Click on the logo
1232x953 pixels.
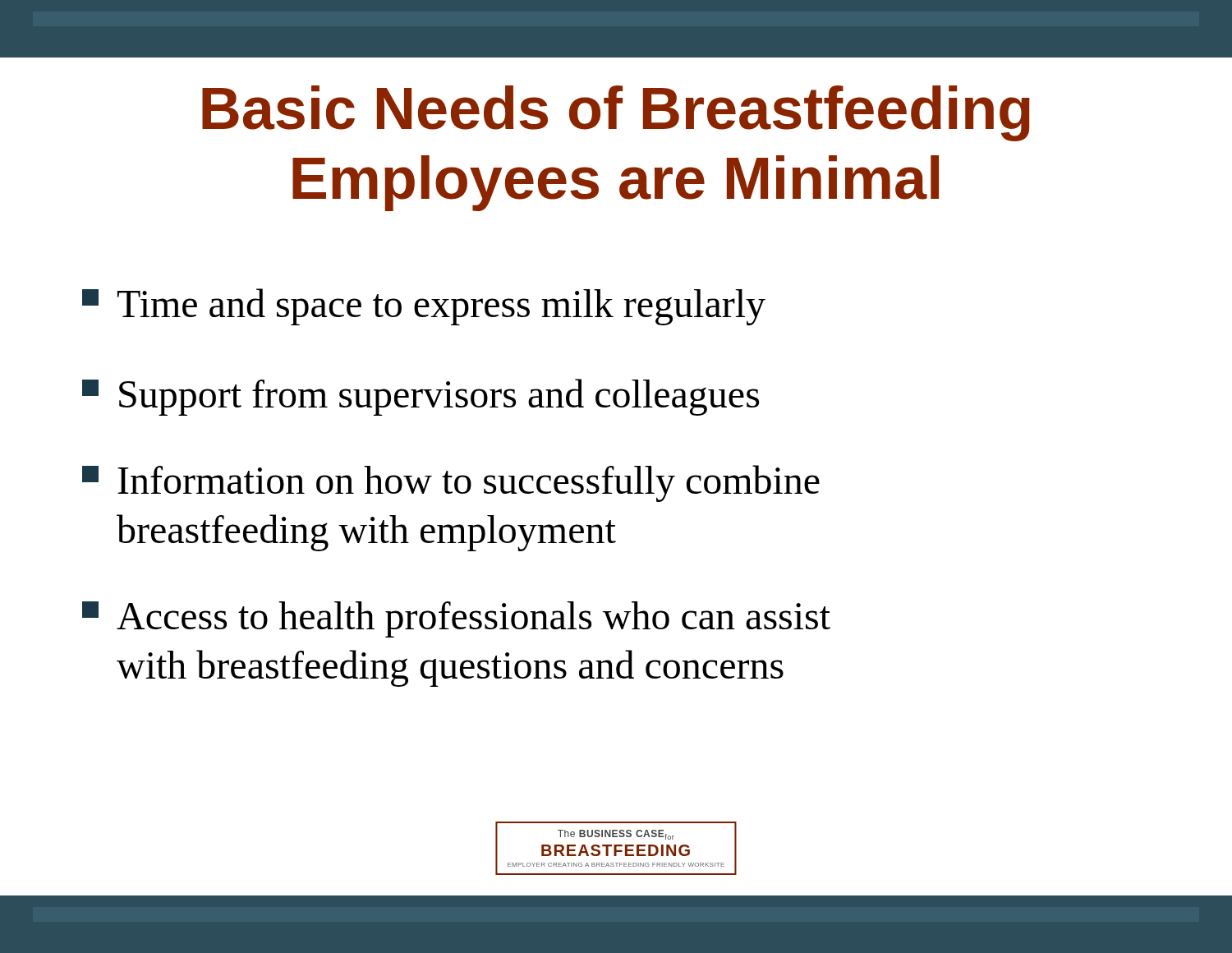616,848
